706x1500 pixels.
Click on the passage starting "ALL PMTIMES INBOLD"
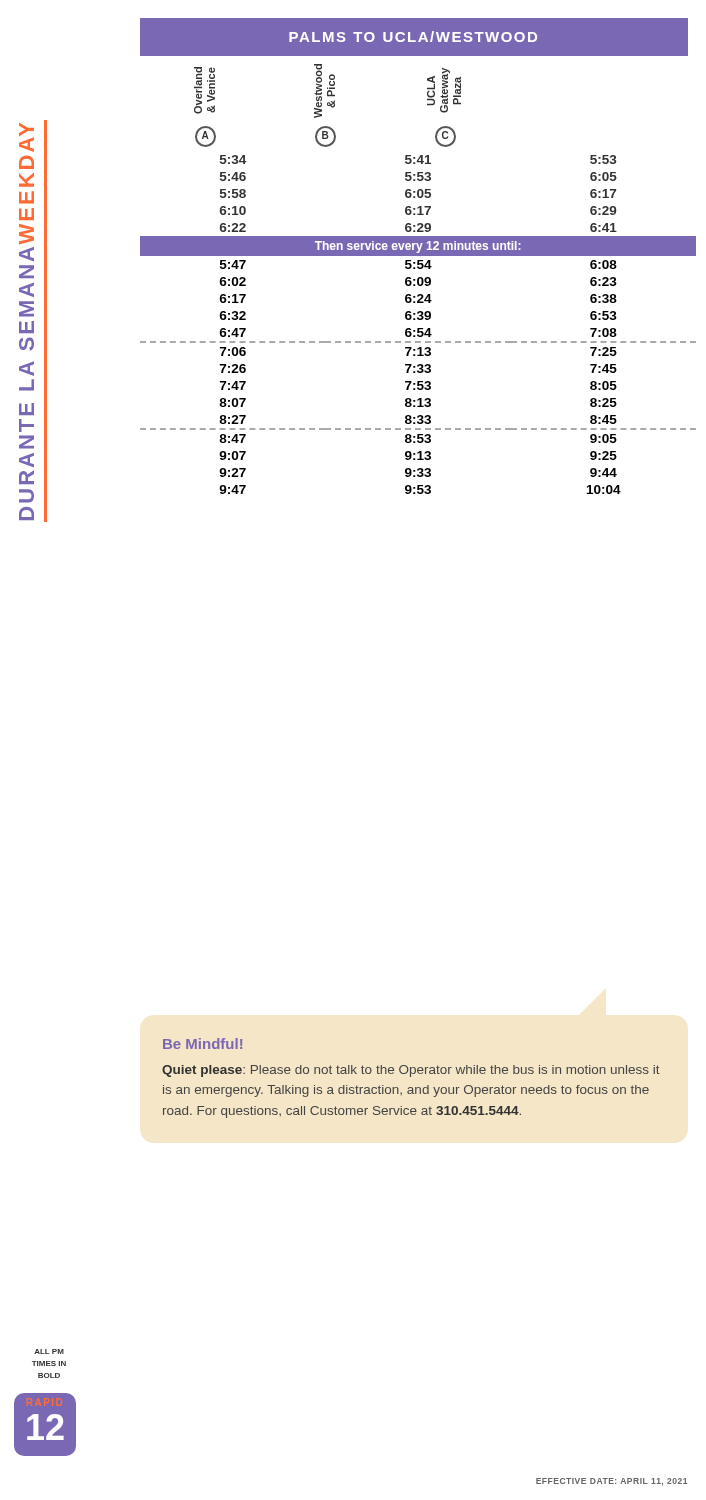tap(49, 1364)
